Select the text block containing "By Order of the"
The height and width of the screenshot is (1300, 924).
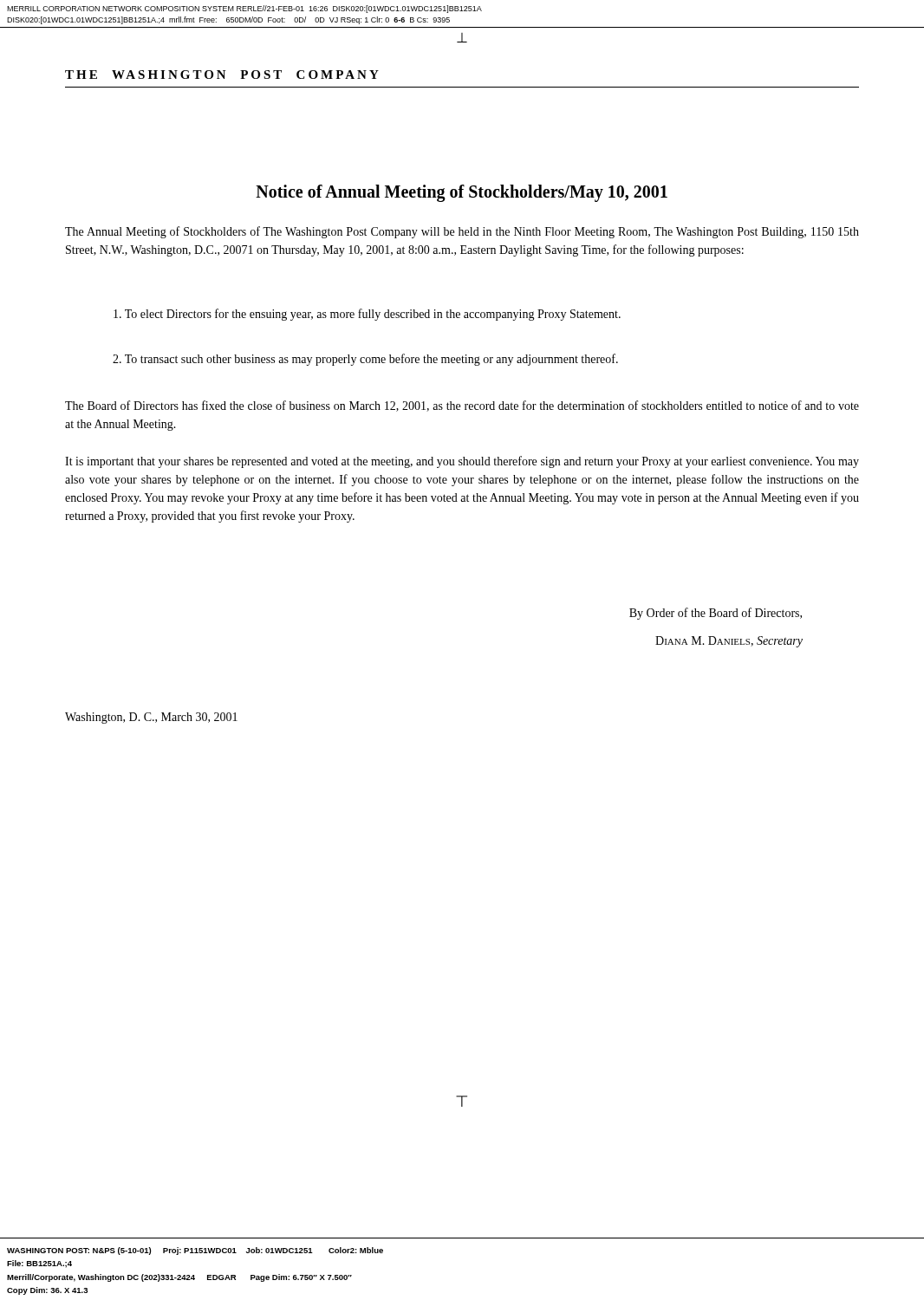point(716,613)
